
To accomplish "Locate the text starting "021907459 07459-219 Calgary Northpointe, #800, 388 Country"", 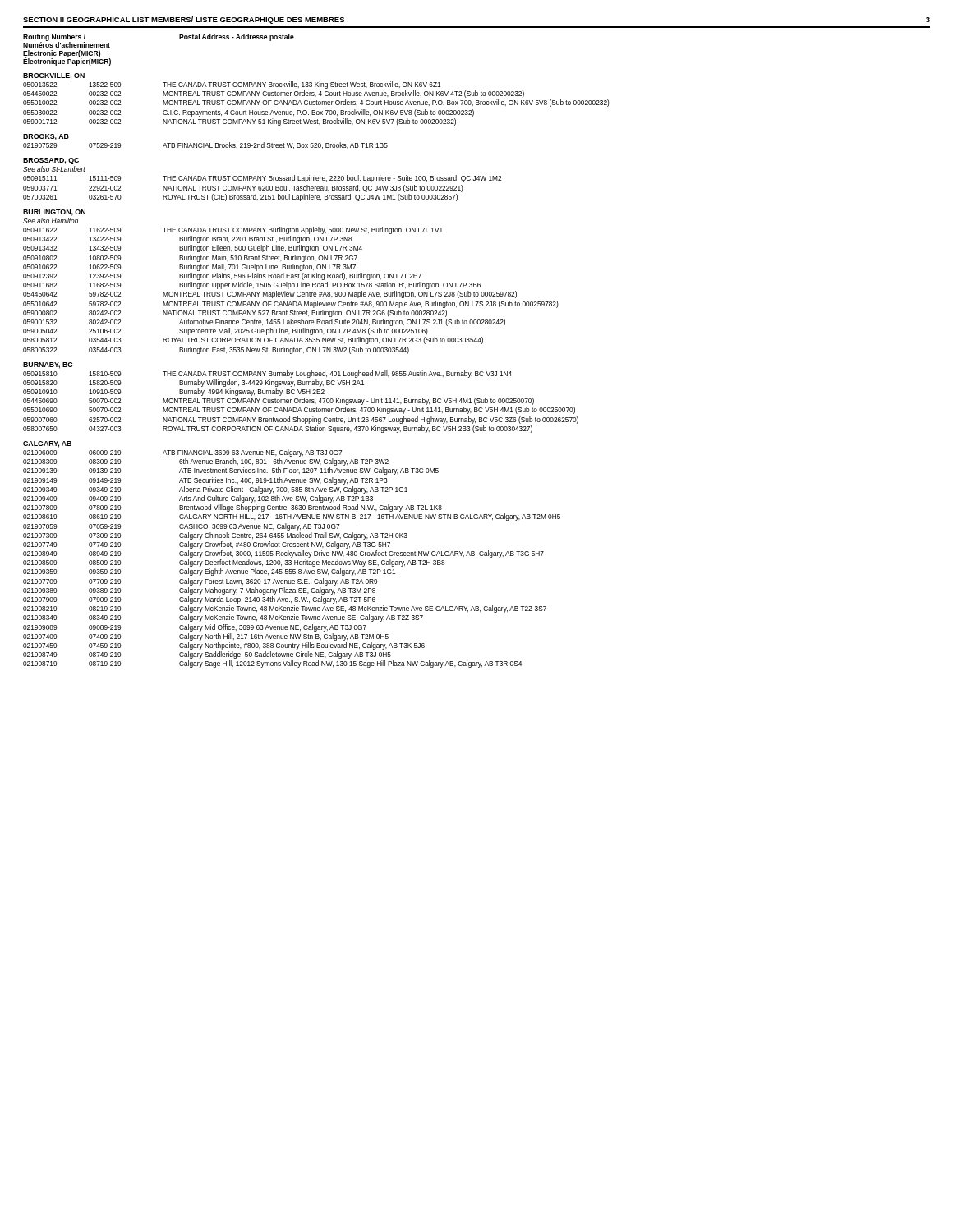I will pos(224,646).
